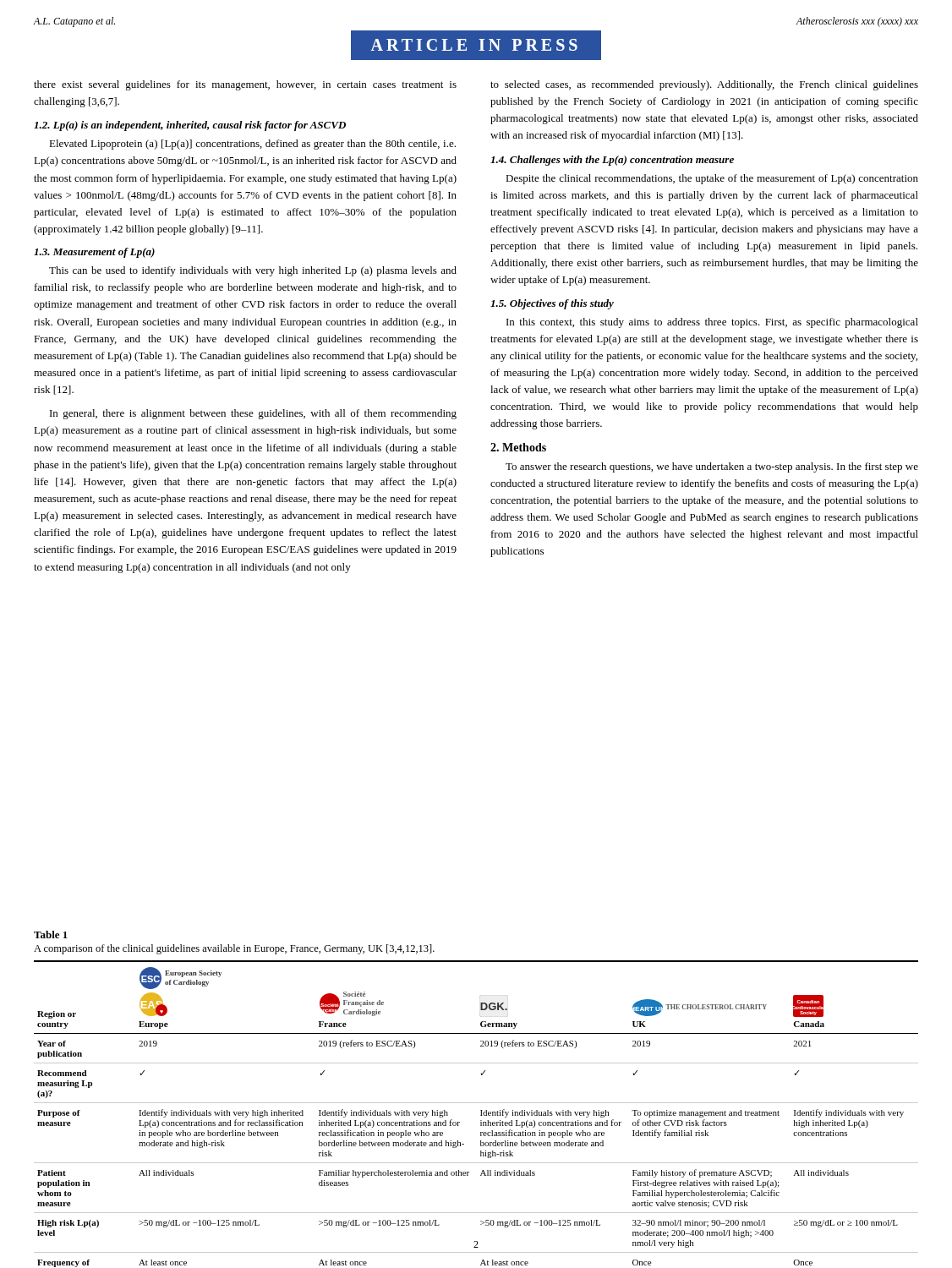Where does it say "1.5. Objectives of this study"?
Image resolution: width=952 pixels, height=1268 pixels.
(x=552, y=303)
